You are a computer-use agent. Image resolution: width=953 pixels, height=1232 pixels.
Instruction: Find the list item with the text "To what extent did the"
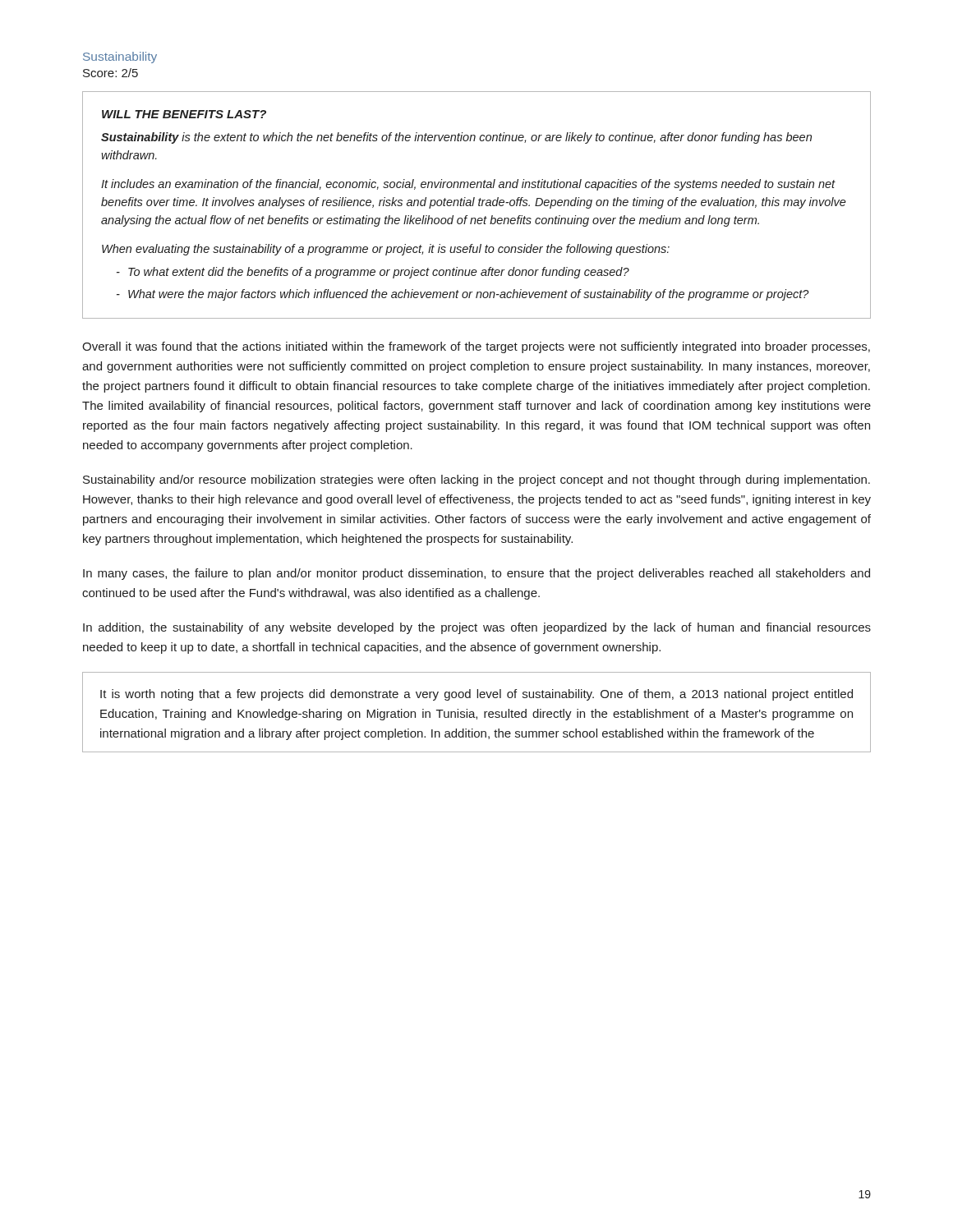(x=378, y=272)
